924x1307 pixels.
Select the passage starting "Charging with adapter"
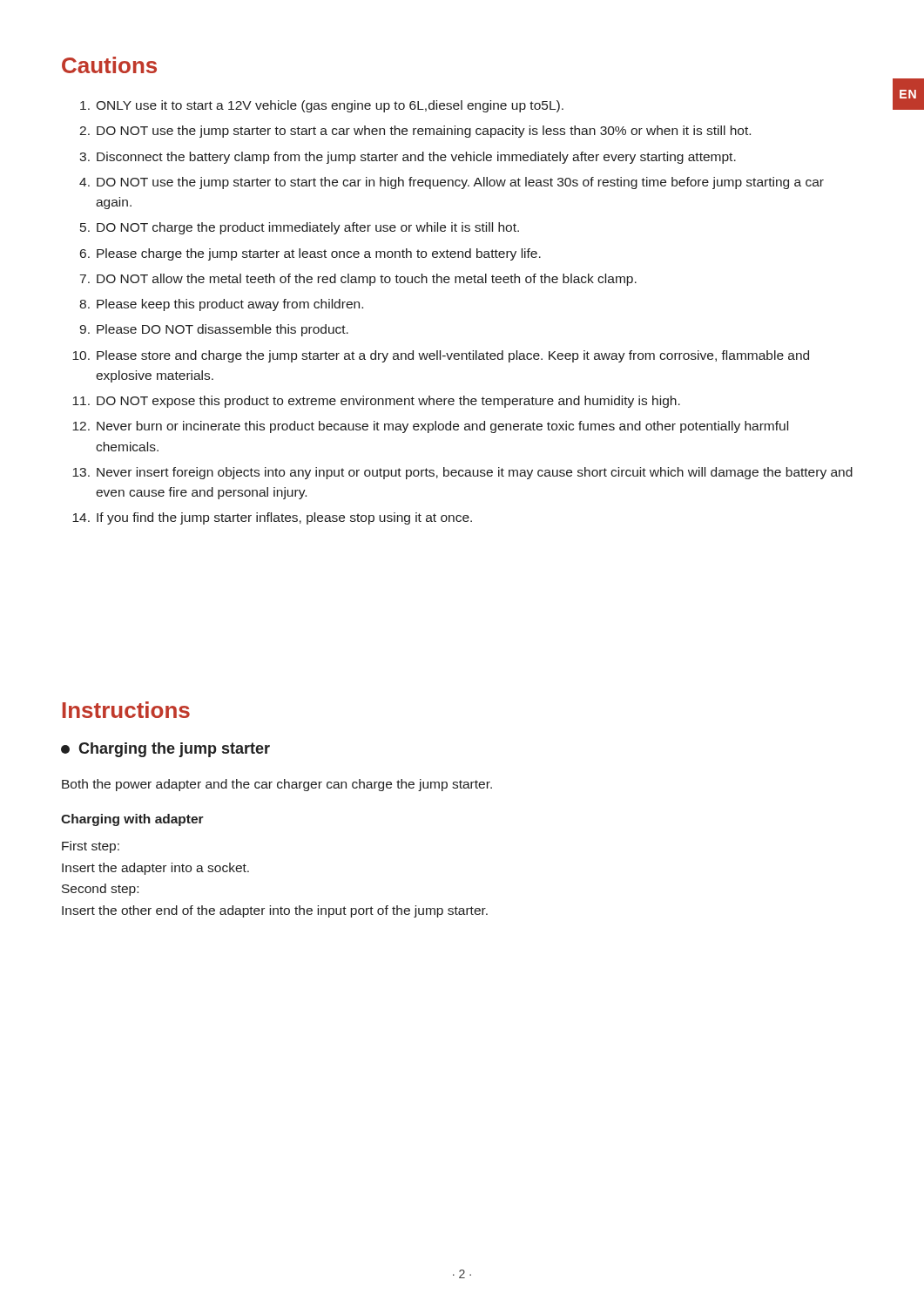pos(132,819)
